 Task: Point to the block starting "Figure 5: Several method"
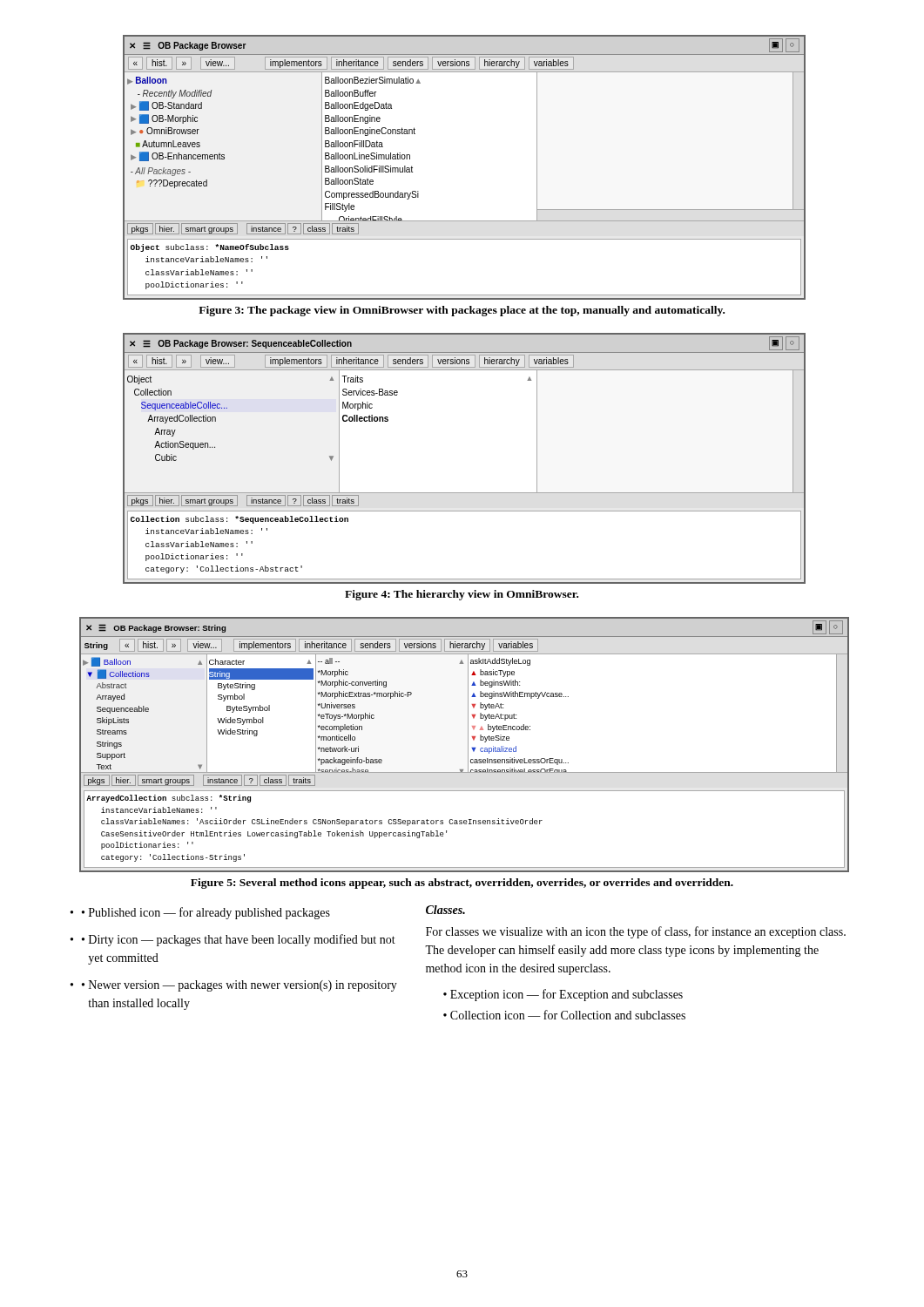point(462,882)
